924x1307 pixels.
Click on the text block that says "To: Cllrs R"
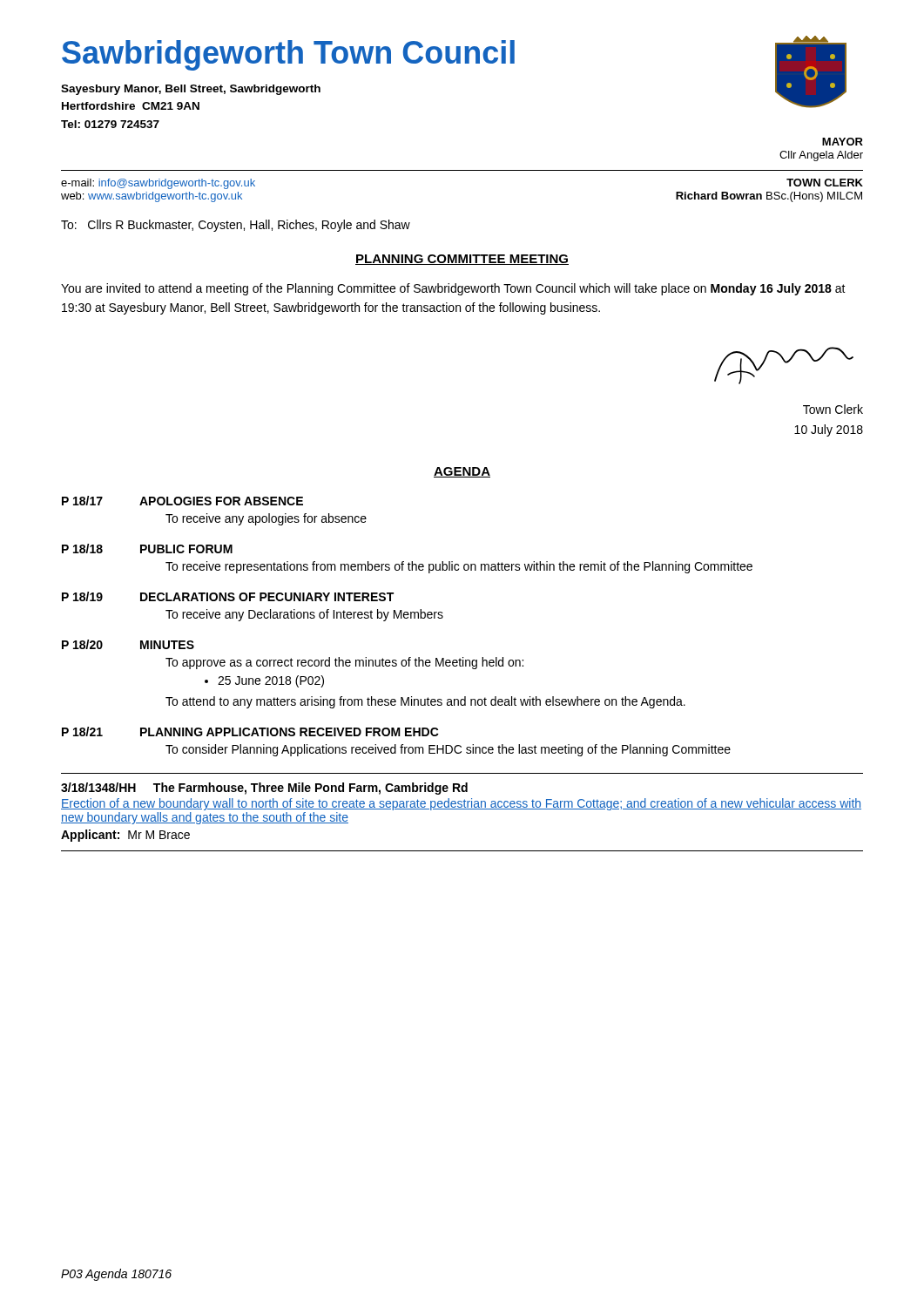point(235,225)
